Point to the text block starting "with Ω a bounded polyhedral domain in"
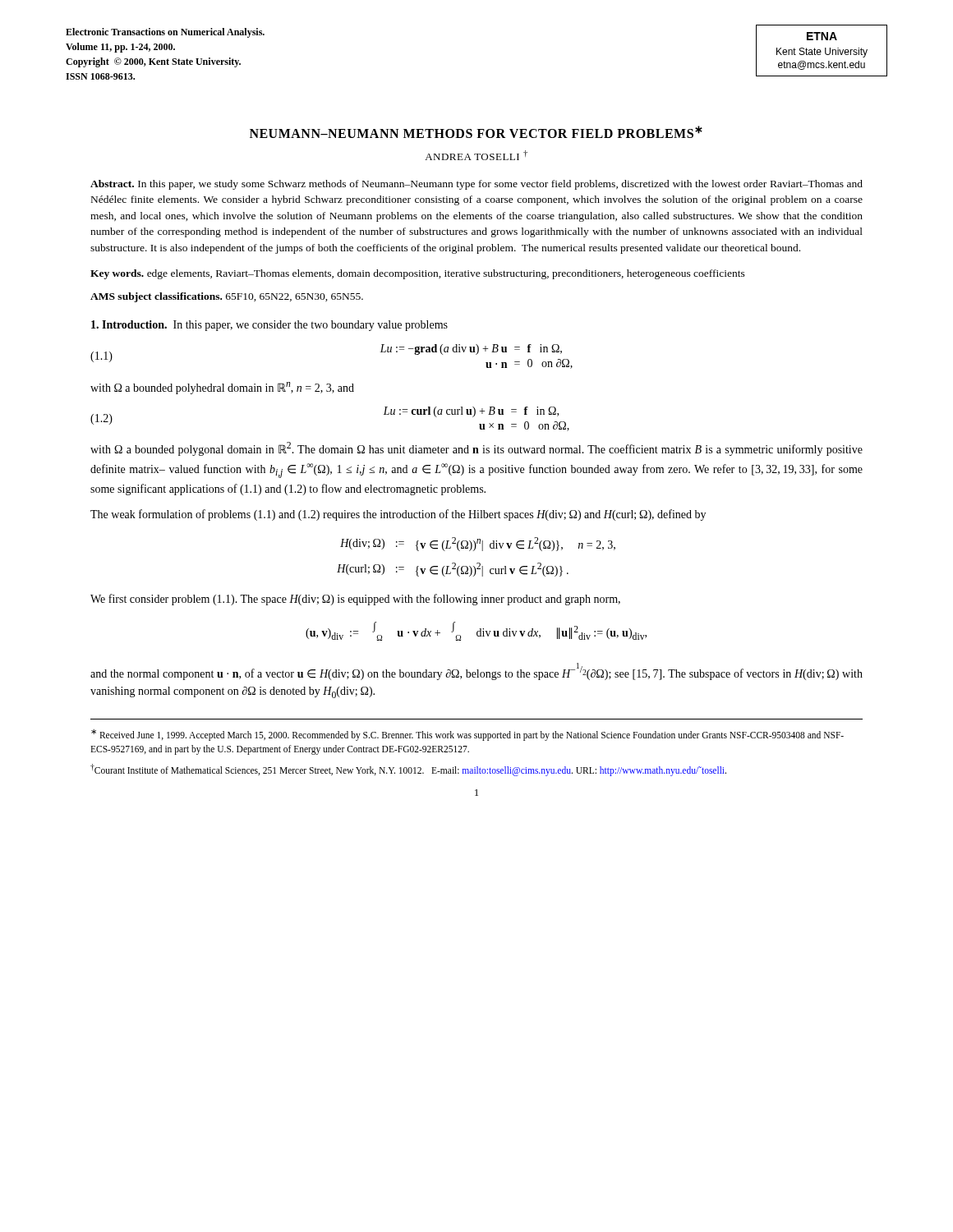This screenshot has height=1232, width=953. [222, 386]
